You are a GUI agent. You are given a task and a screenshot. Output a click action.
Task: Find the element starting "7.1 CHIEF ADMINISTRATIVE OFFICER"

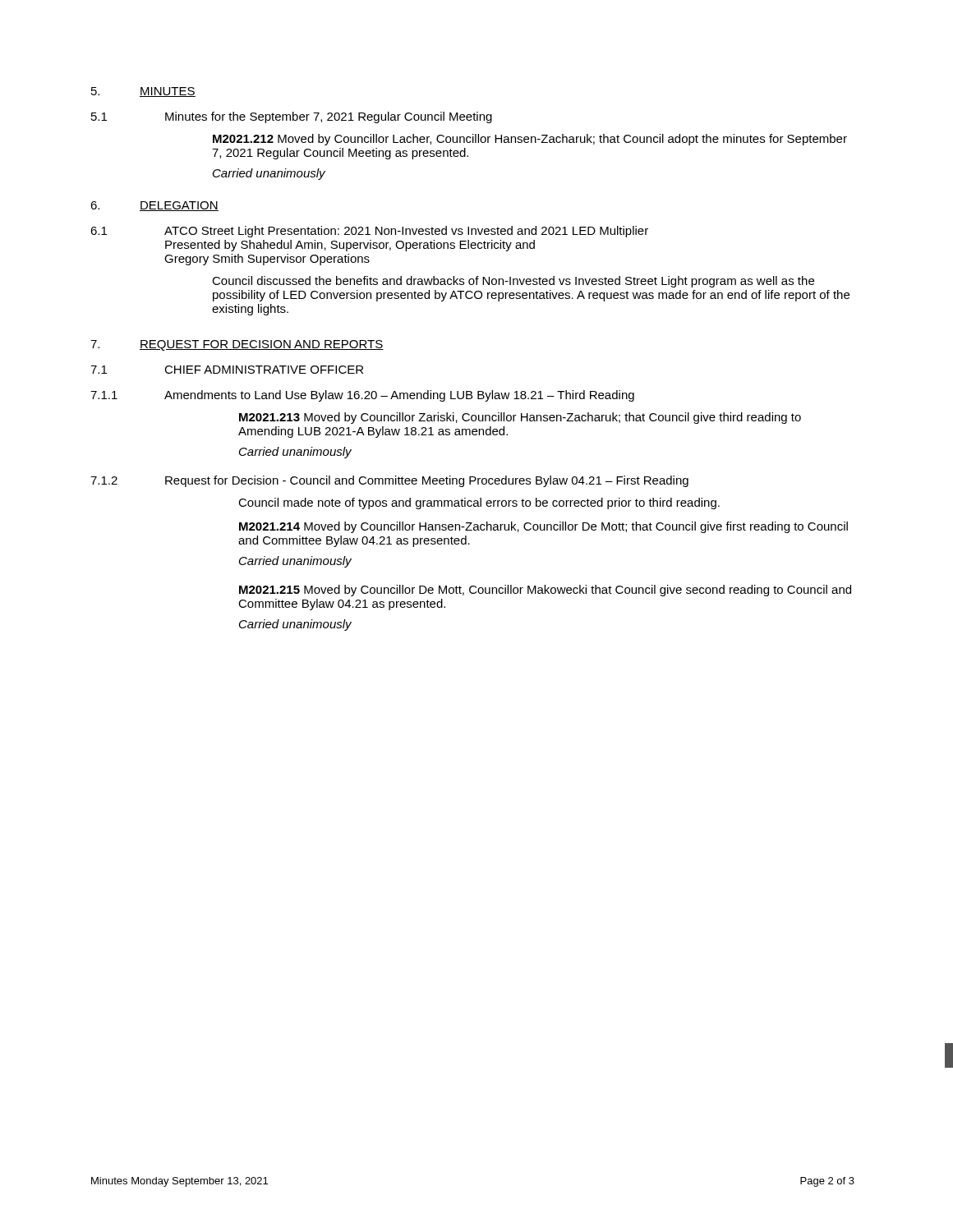point(227,369)
